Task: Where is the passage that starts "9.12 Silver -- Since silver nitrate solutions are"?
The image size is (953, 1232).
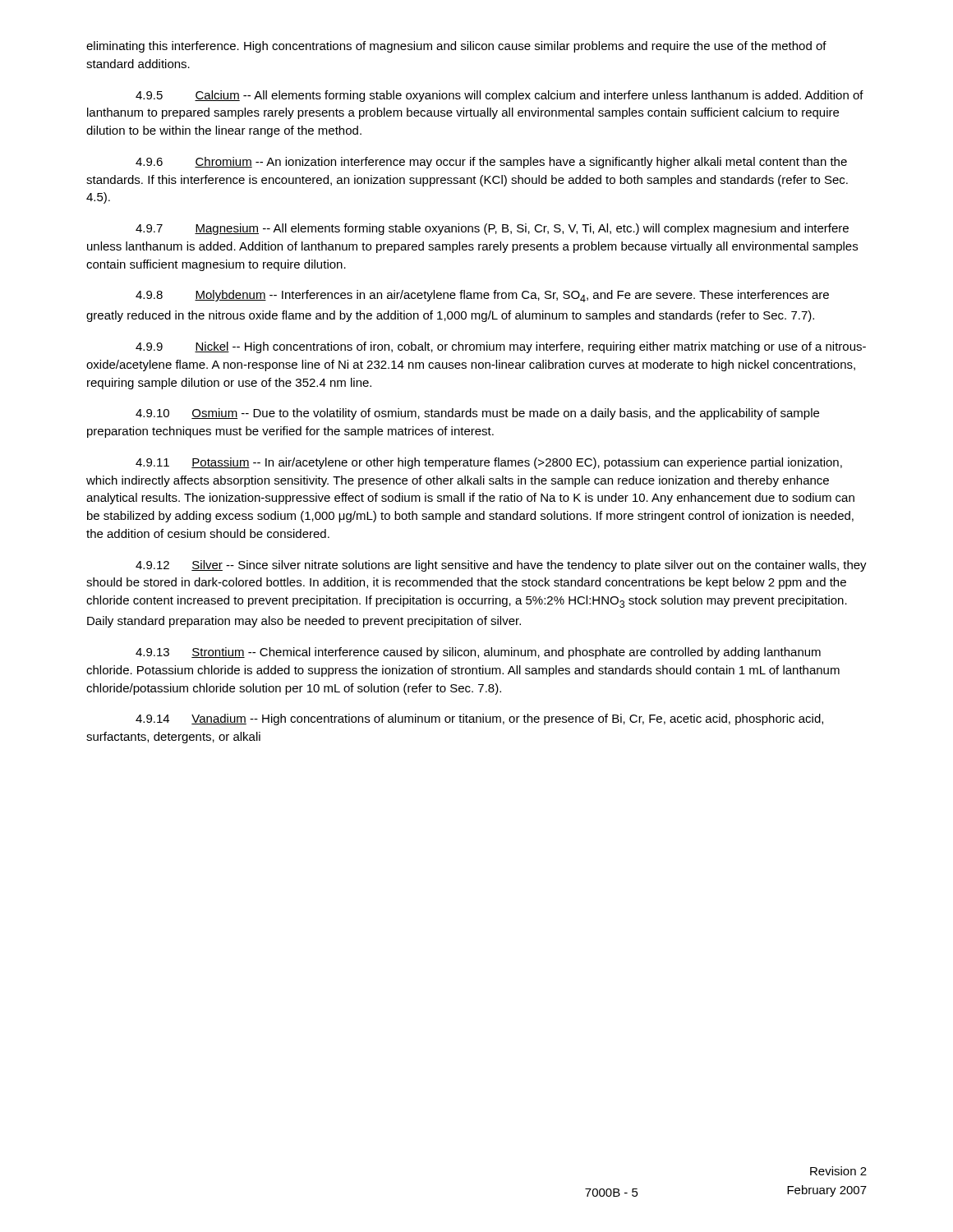Action: pyautogui.click(x=476, y=592)
